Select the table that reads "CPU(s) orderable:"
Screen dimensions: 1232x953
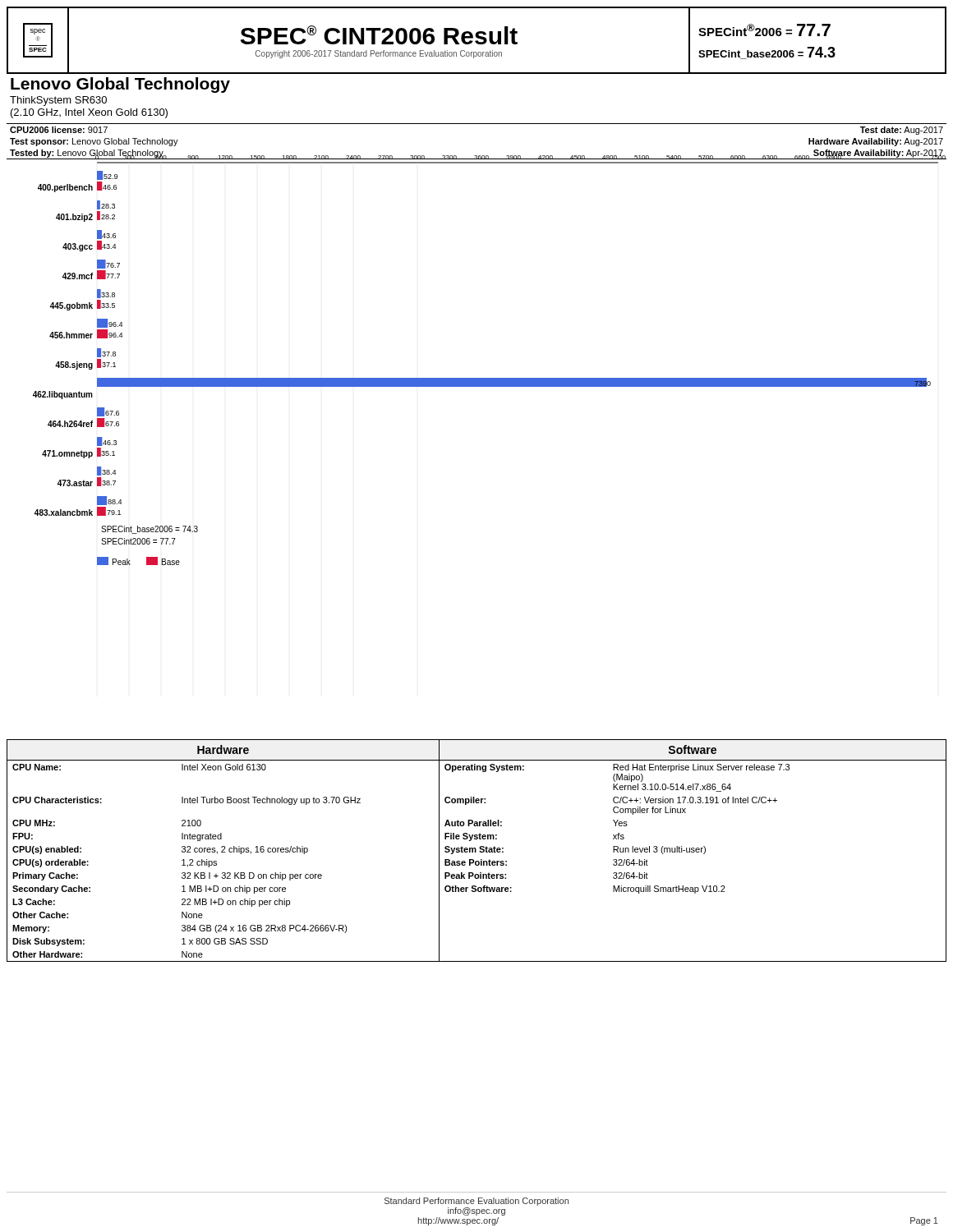pos(476,851)
